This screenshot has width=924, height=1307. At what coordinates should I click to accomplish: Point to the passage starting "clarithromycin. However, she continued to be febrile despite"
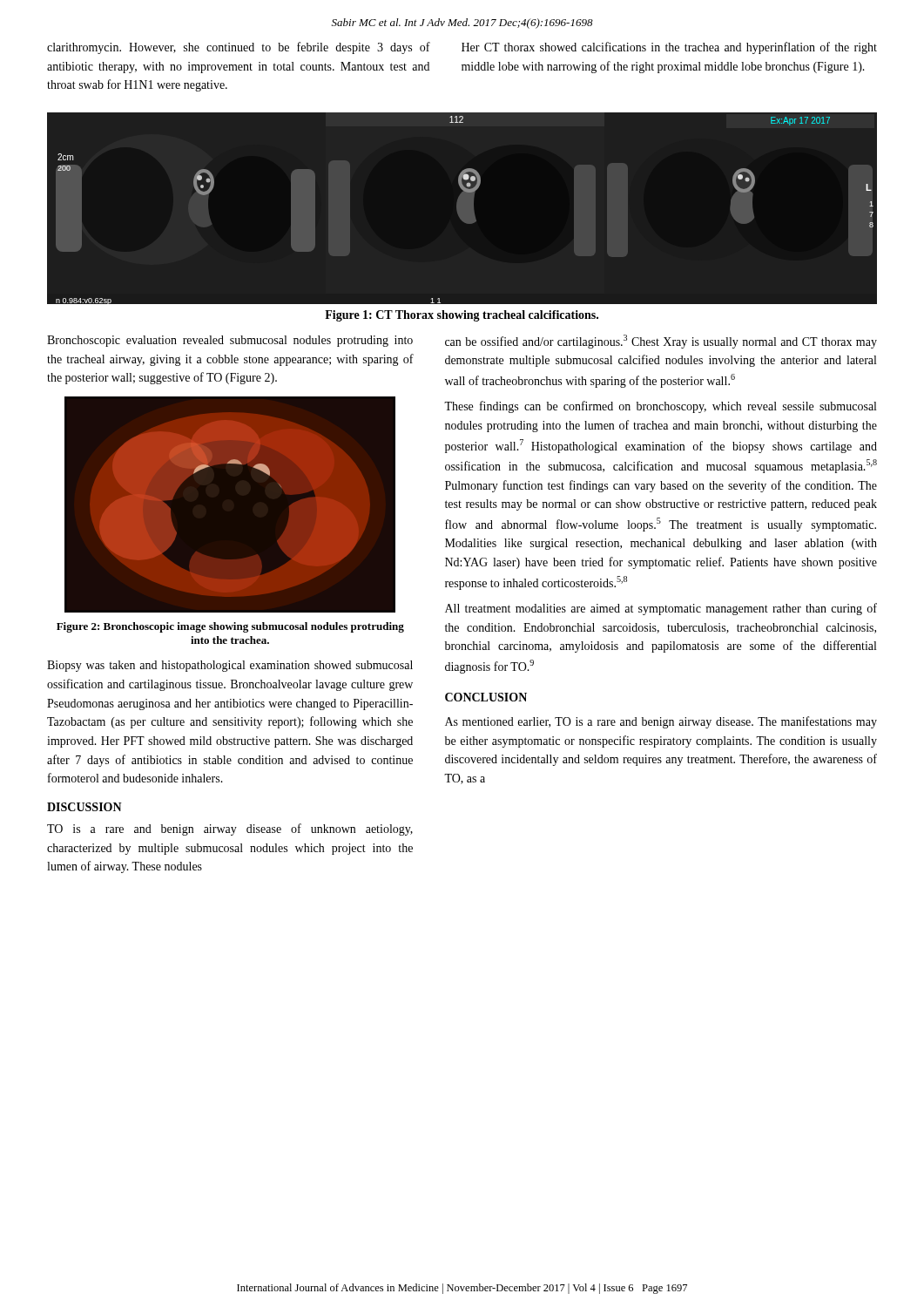tap(238, 67)
